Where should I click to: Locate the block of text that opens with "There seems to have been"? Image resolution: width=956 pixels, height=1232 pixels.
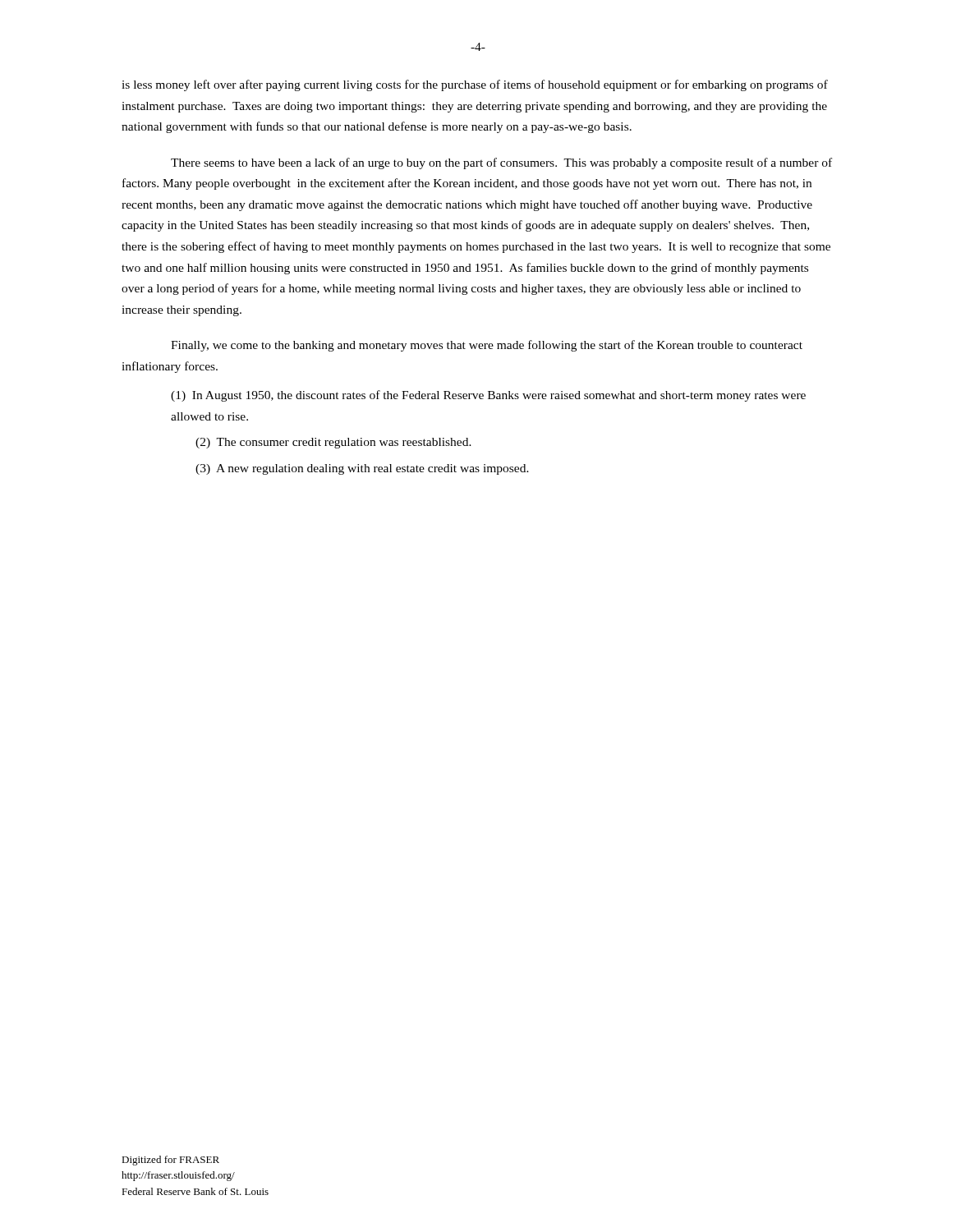pyautogui.click(x=477, y=235)
